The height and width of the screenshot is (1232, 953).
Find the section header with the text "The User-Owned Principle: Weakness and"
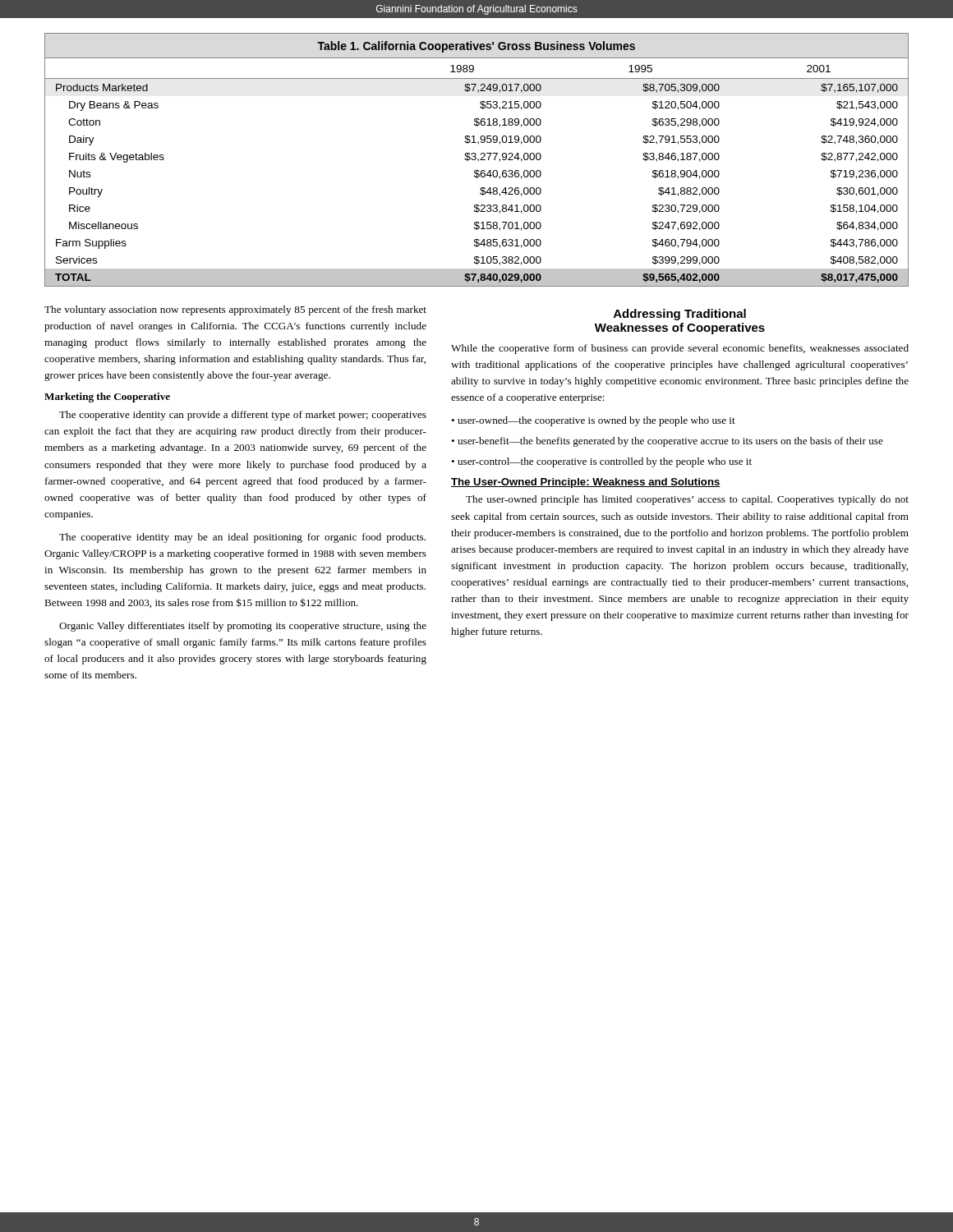point(680,482)
